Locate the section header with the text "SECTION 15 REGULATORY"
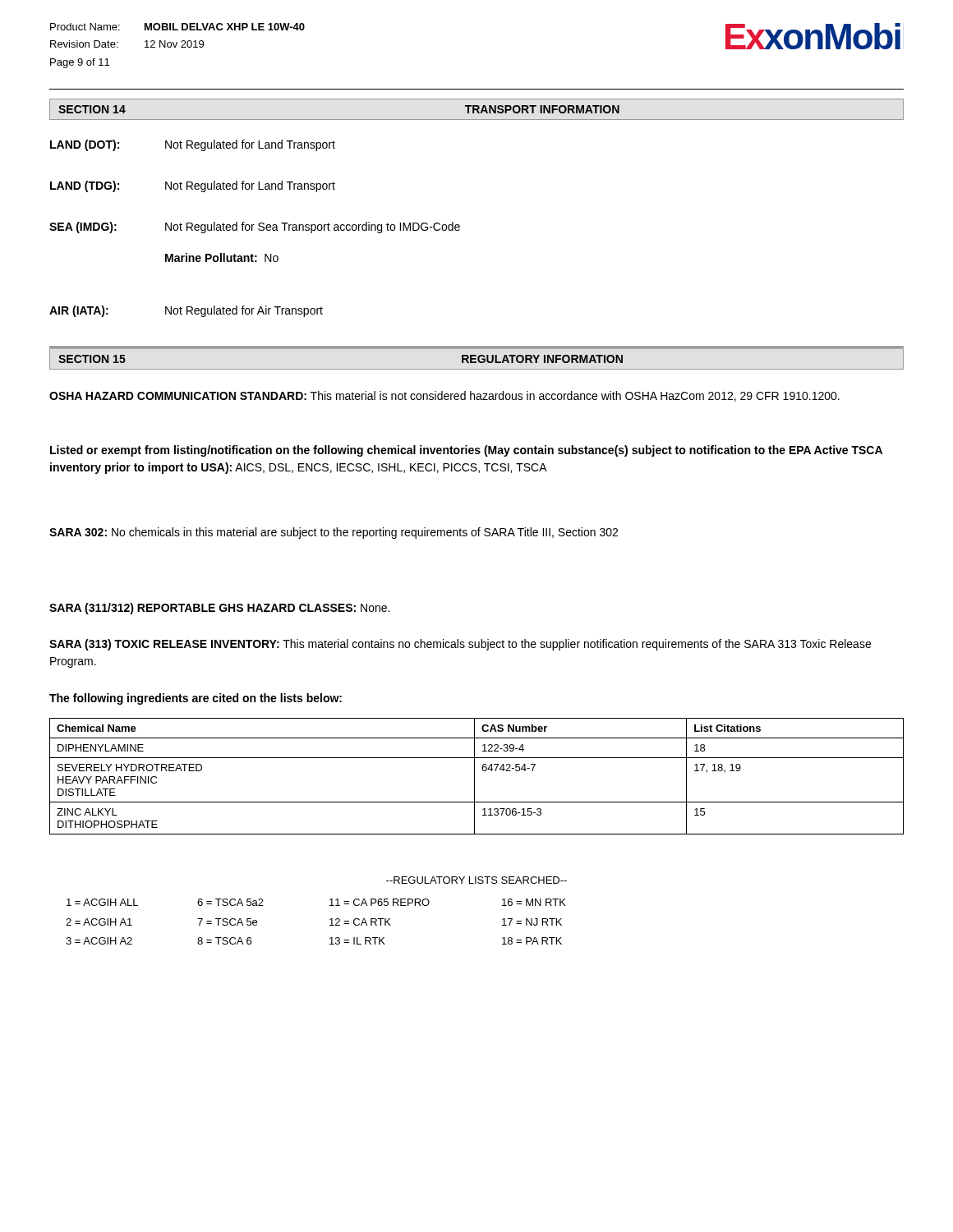 476,359
